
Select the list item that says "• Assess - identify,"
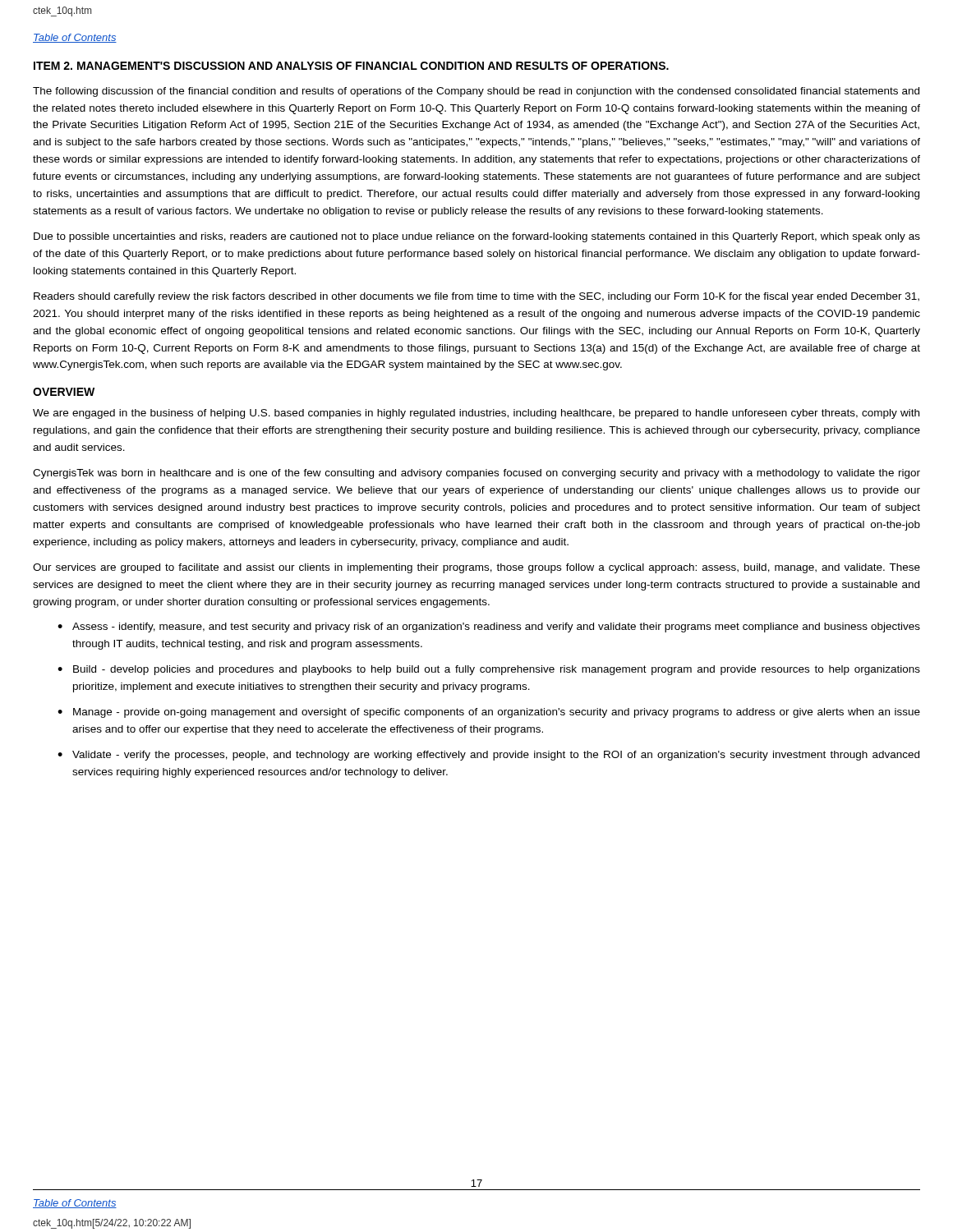point(489,636)
